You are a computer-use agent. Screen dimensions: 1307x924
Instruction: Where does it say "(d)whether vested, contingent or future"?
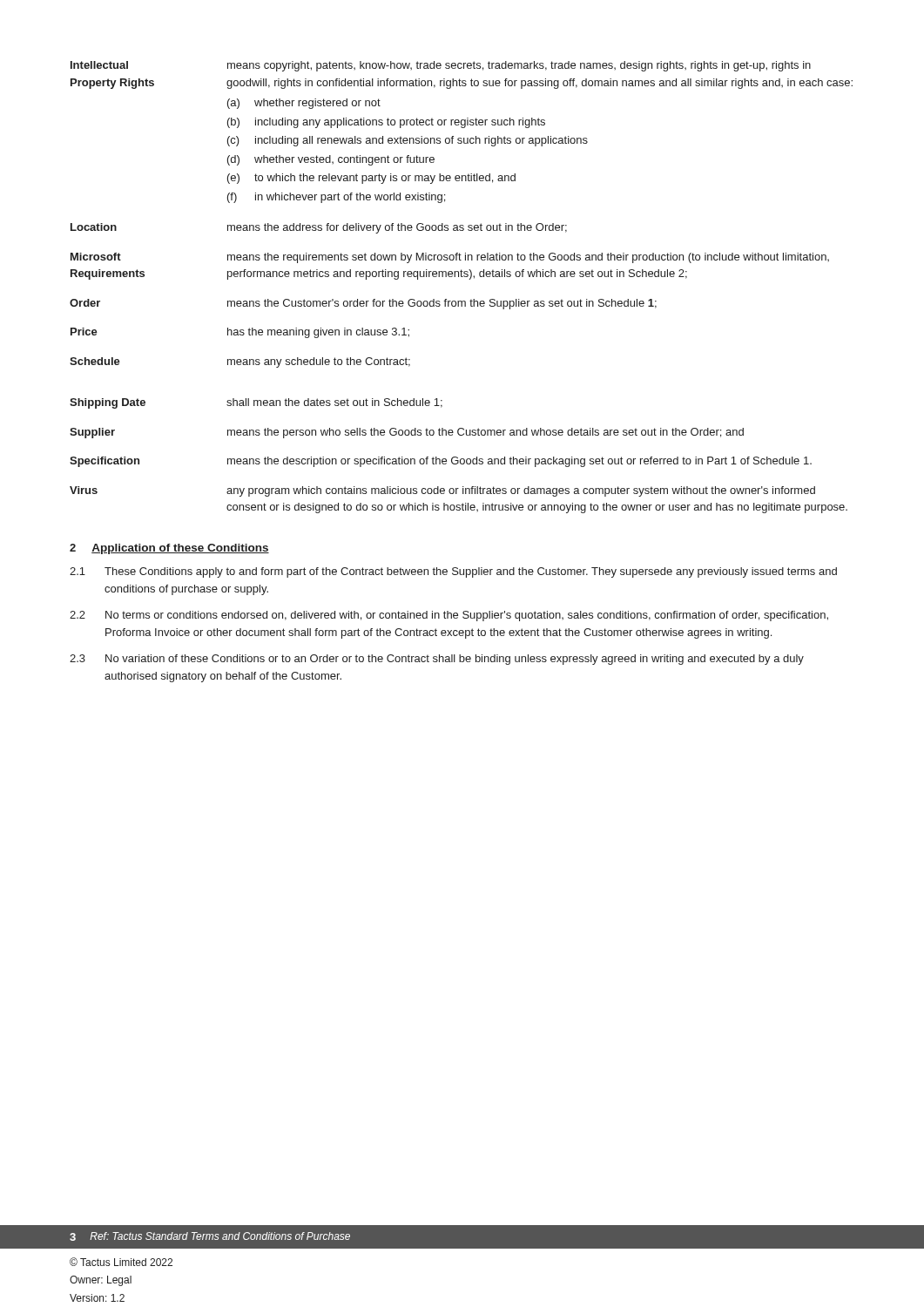tap(331, 159)
